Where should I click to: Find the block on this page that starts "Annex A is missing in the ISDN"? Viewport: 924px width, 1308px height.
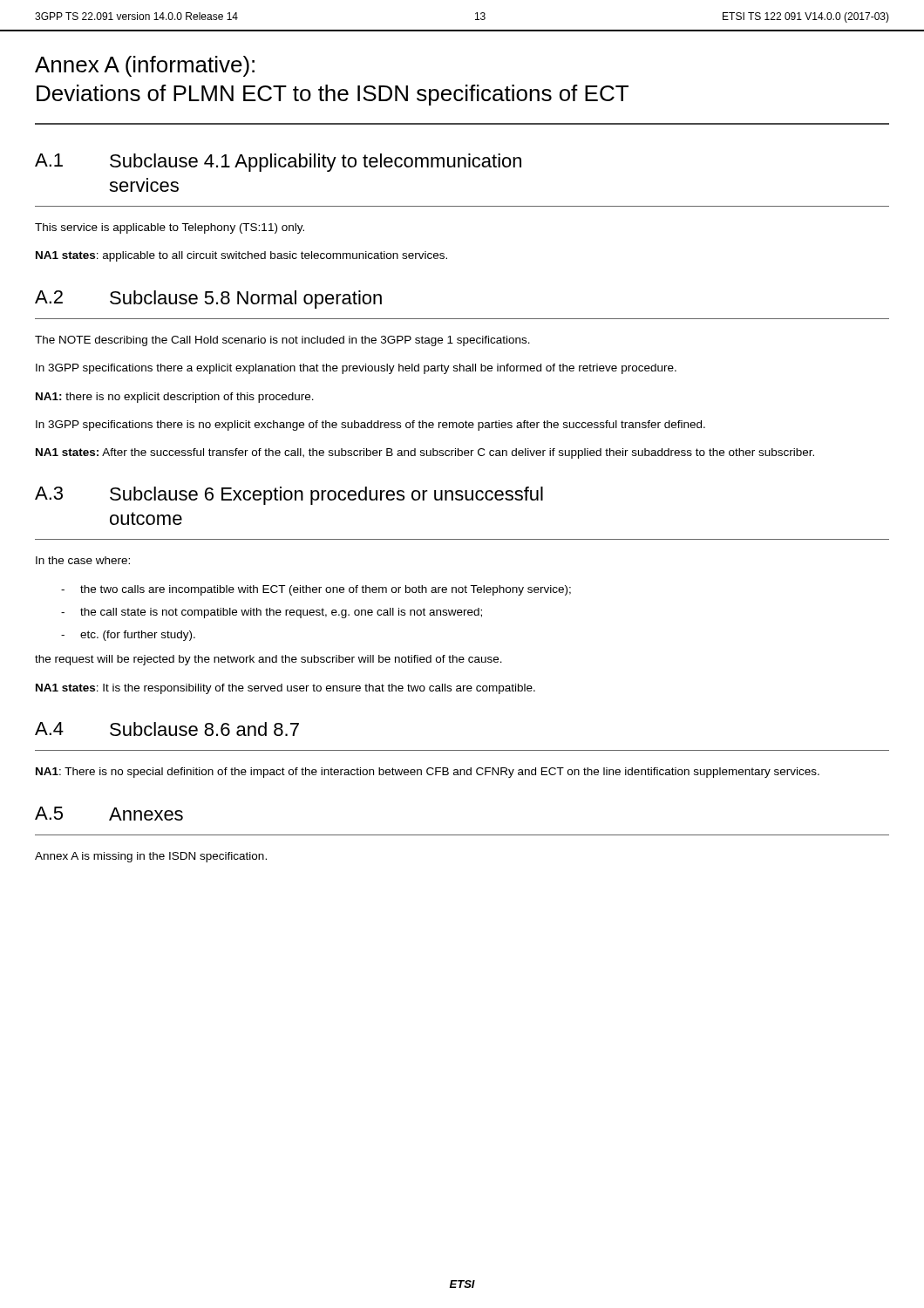pos(151,856)
